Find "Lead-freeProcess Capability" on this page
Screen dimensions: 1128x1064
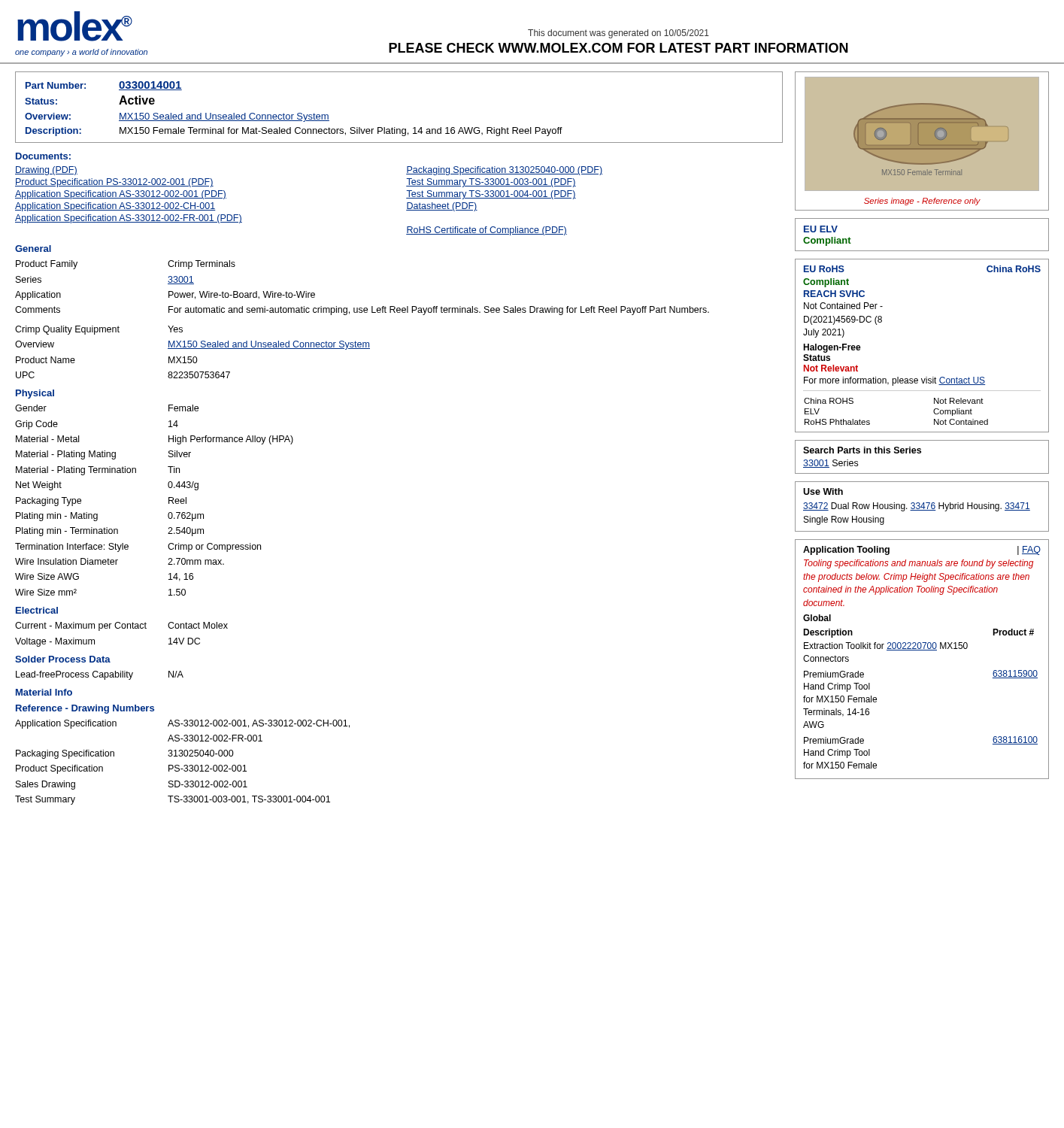[x=74, y=674]
